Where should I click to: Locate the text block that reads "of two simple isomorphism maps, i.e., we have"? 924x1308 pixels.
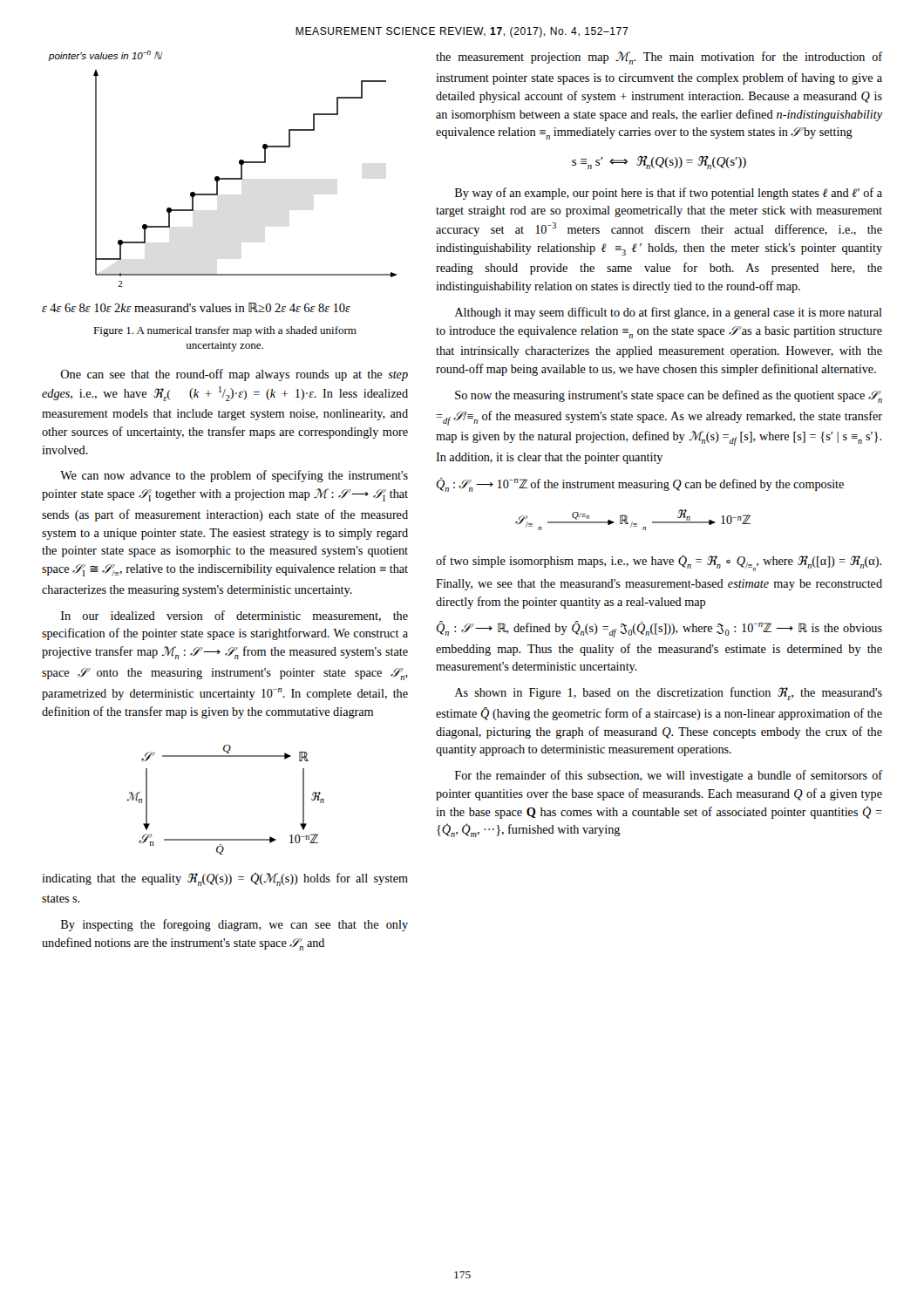(659, 581)
